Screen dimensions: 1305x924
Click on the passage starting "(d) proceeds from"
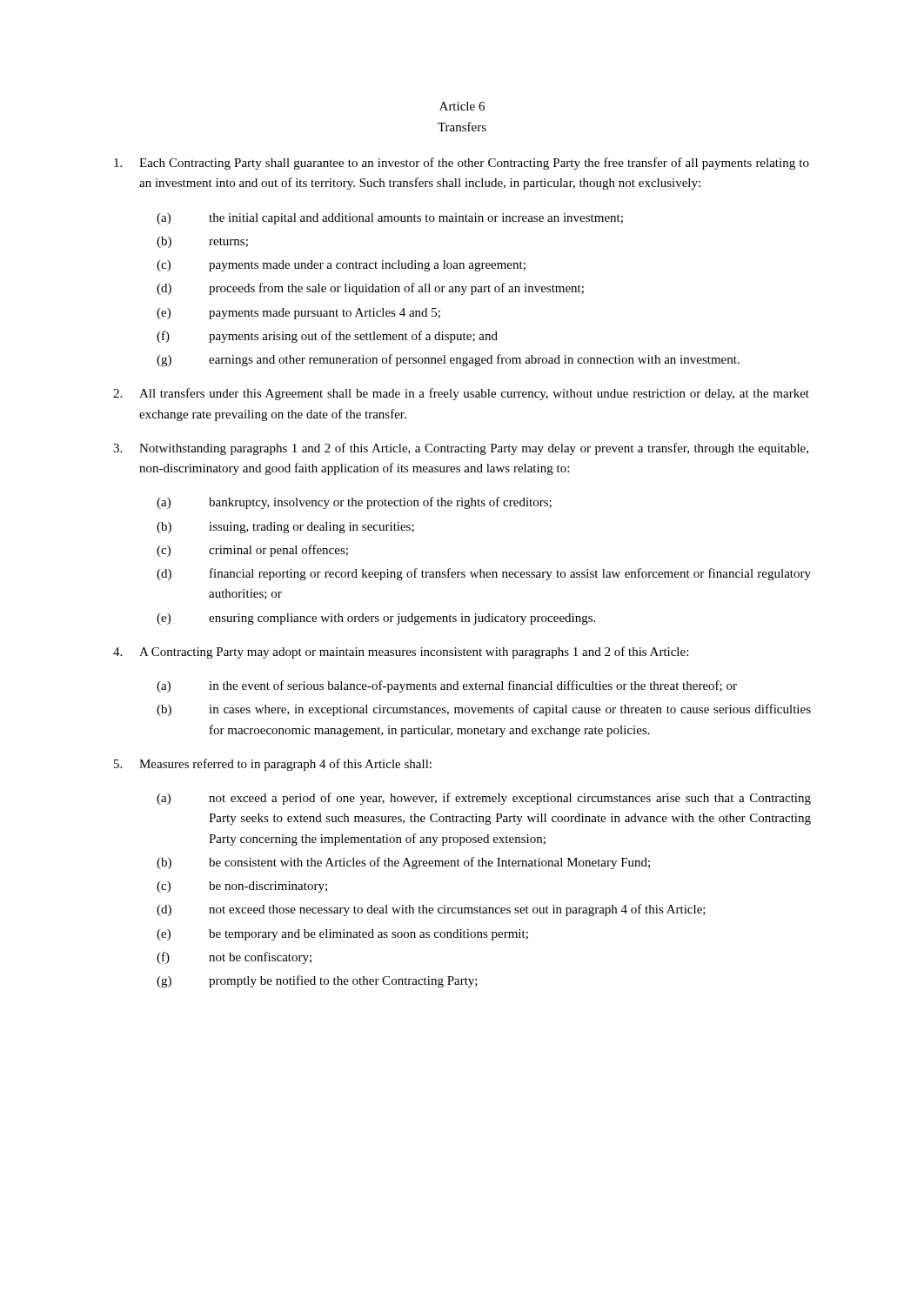click(462, 289)
